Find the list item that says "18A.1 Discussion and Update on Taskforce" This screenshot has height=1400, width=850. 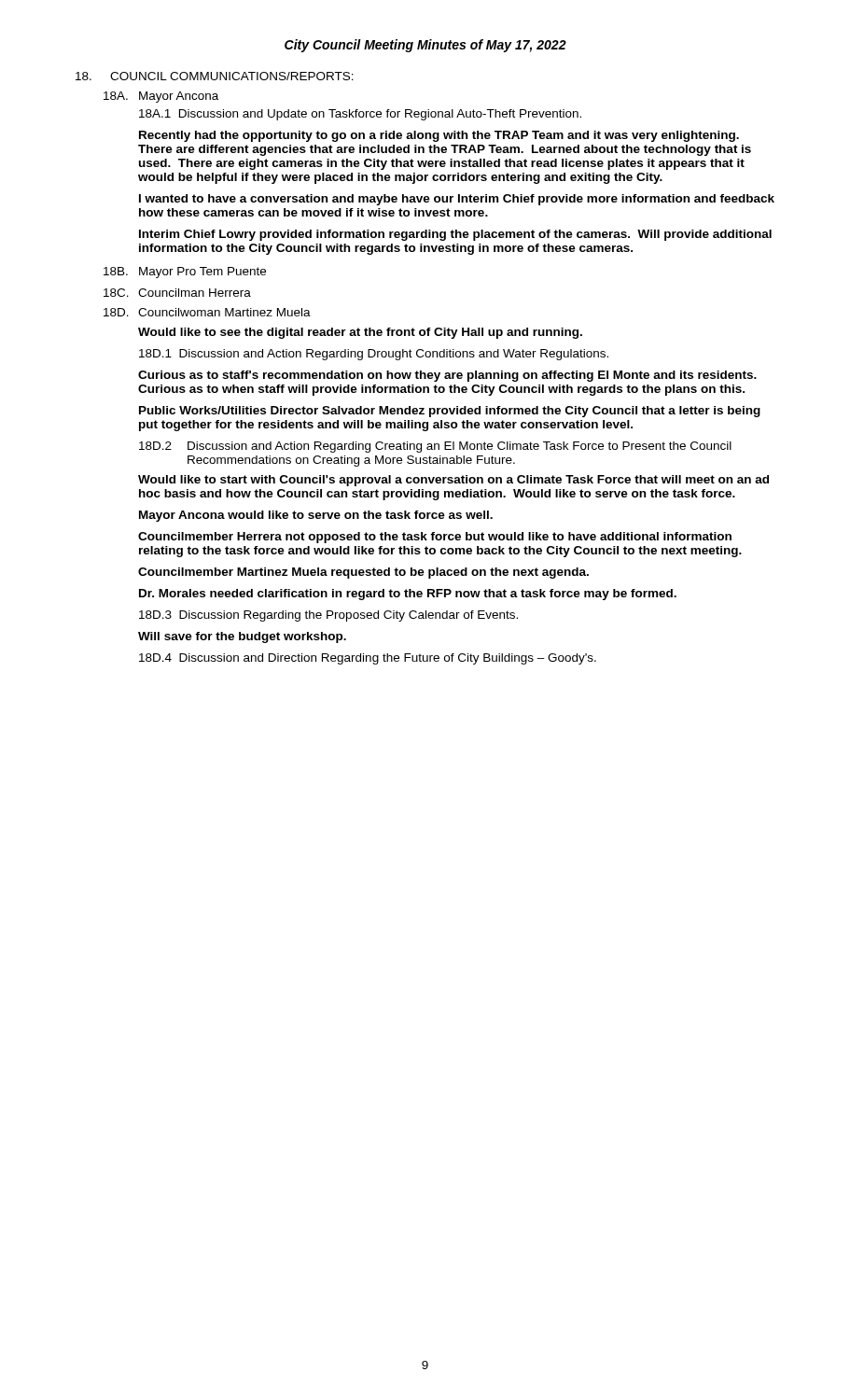pyautogui.click(x=360, y=113)
